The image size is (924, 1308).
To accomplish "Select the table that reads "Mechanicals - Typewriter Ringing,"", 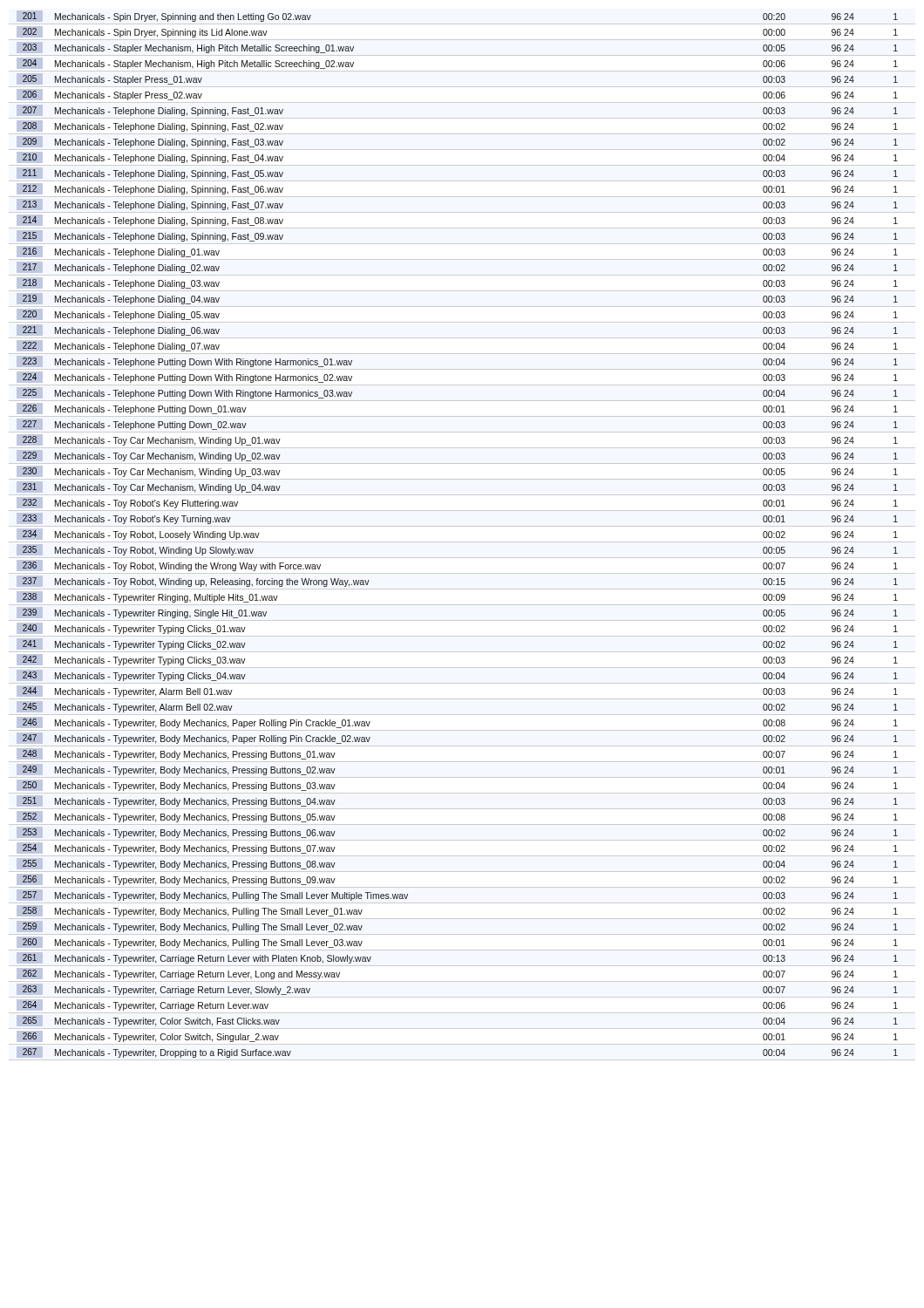I will tap(462, 535).
